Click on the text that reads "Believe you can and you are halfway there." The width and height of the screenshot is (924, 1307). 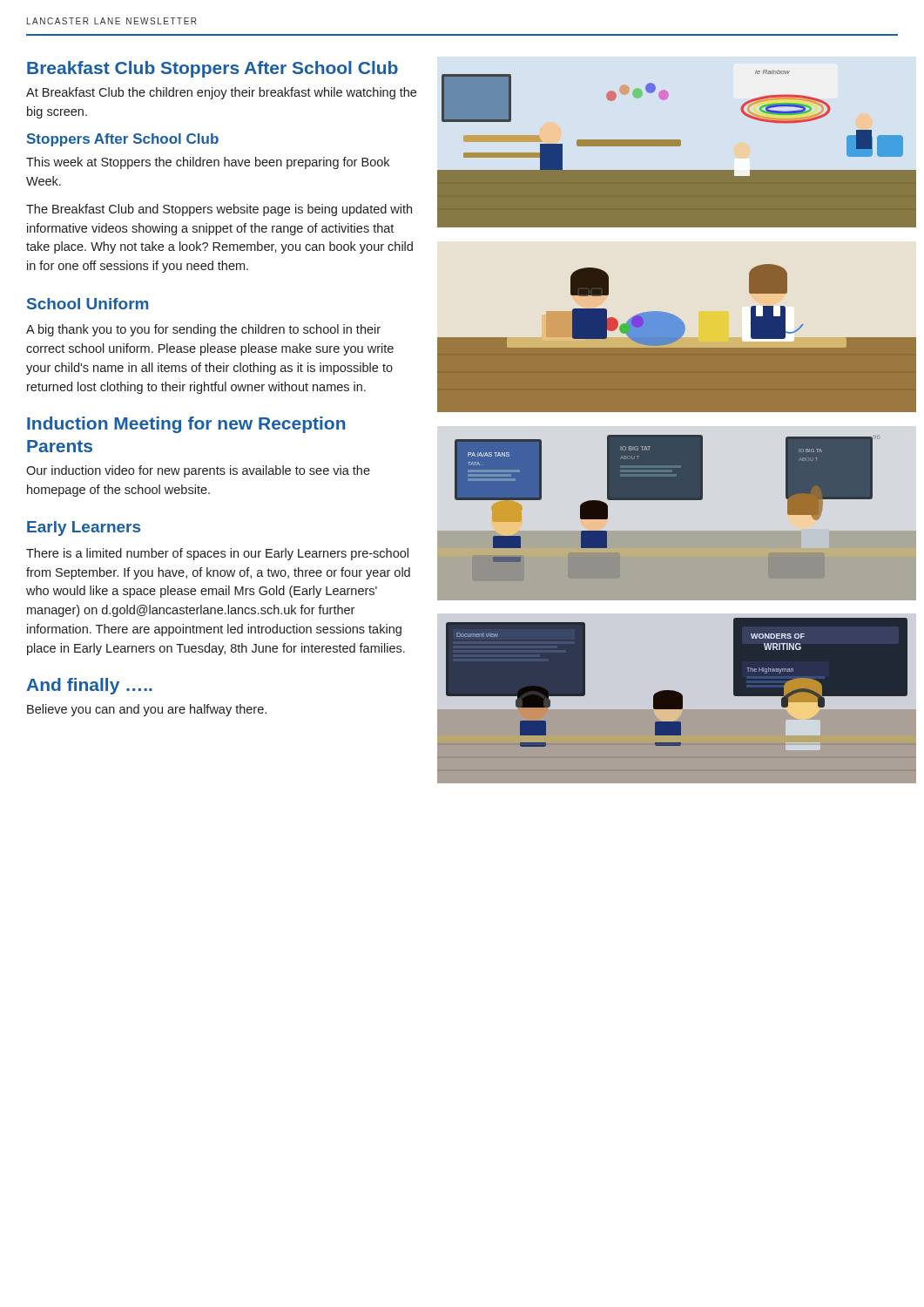click(147, 710)
